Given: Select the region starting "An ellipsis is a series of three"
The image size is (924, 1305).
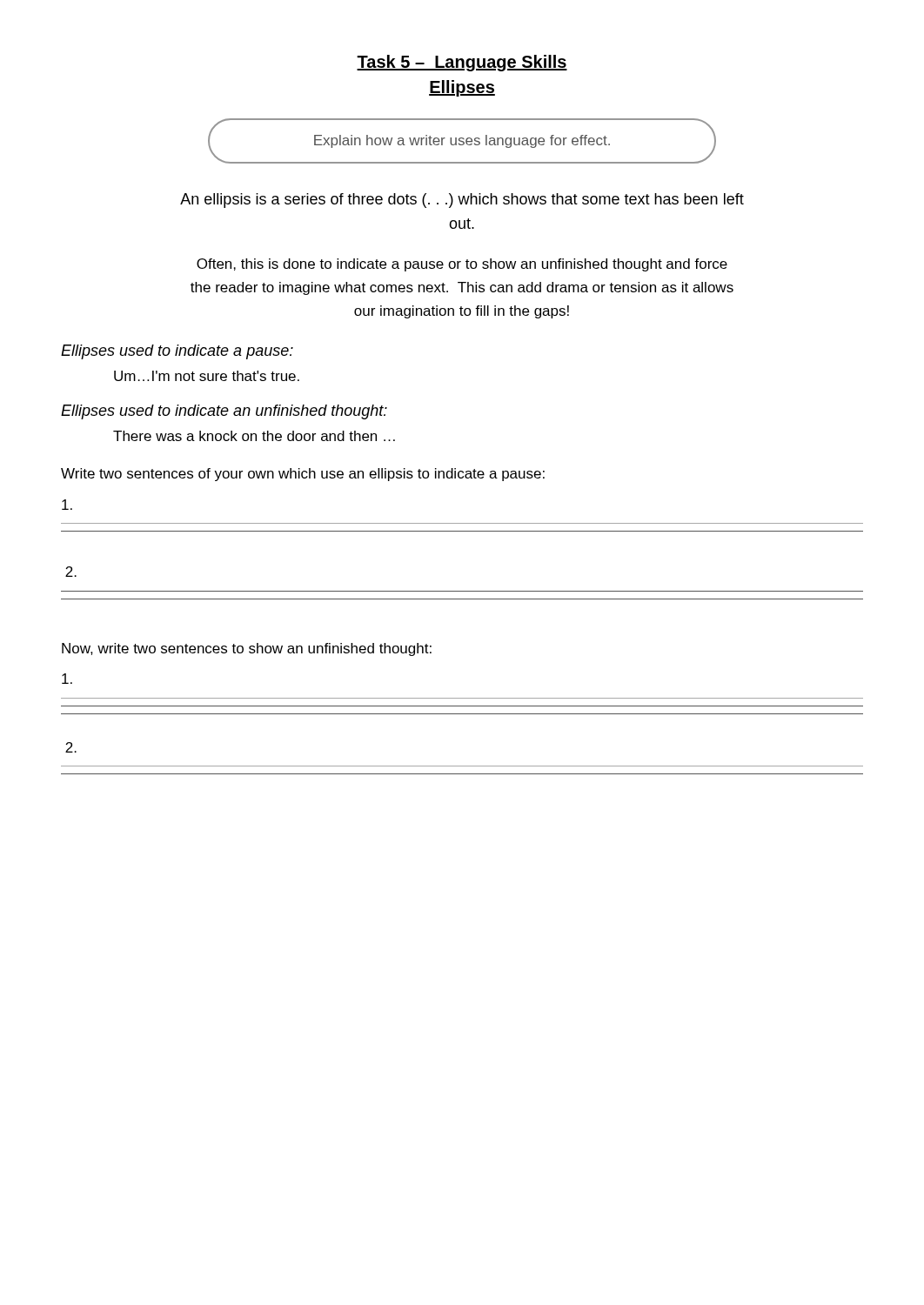Looking at the screenshot, I should pos(462,211).
